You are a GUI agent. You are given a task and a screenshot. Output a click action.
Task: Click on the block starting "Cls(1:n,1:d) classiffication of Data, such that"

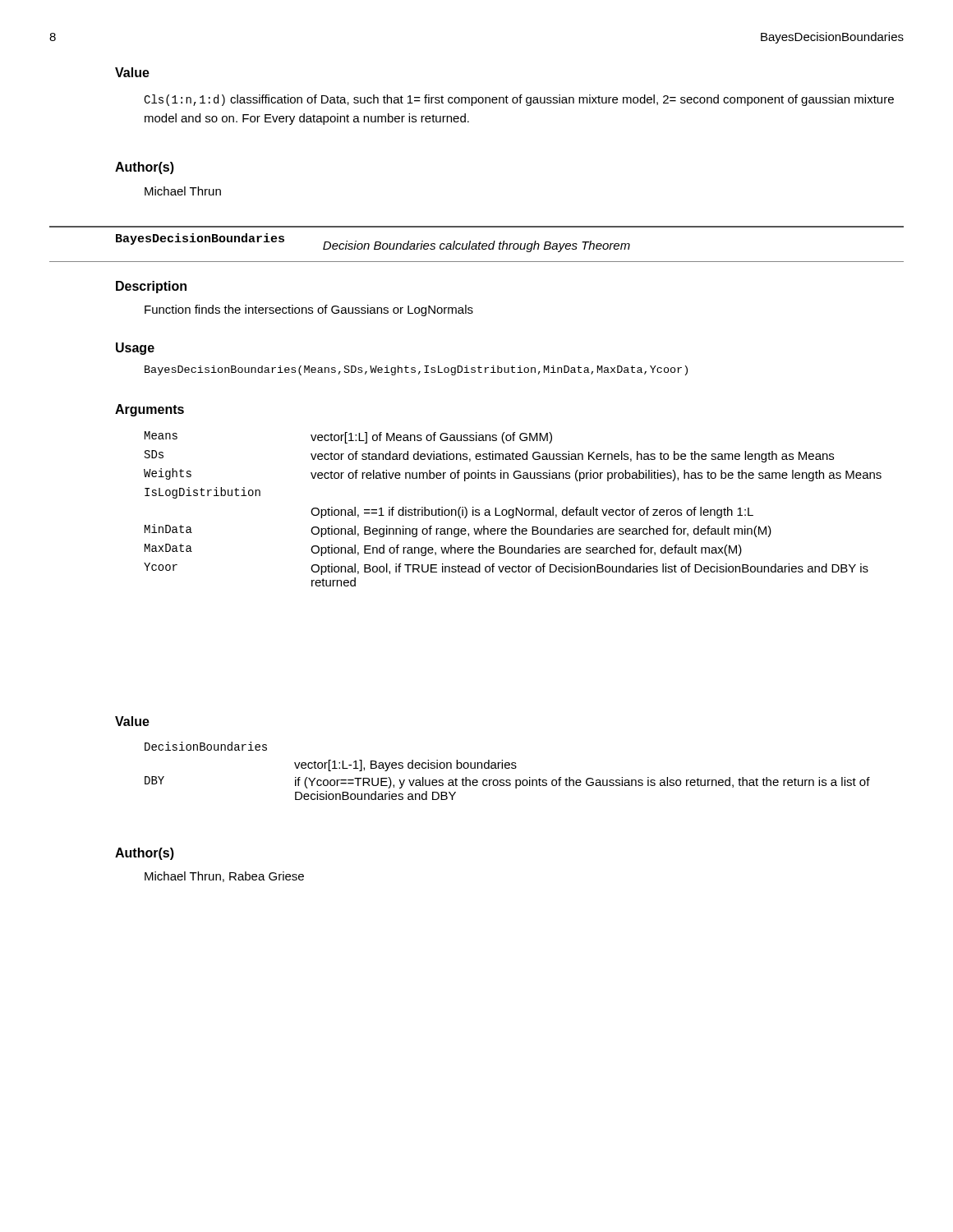pos(519,108)
